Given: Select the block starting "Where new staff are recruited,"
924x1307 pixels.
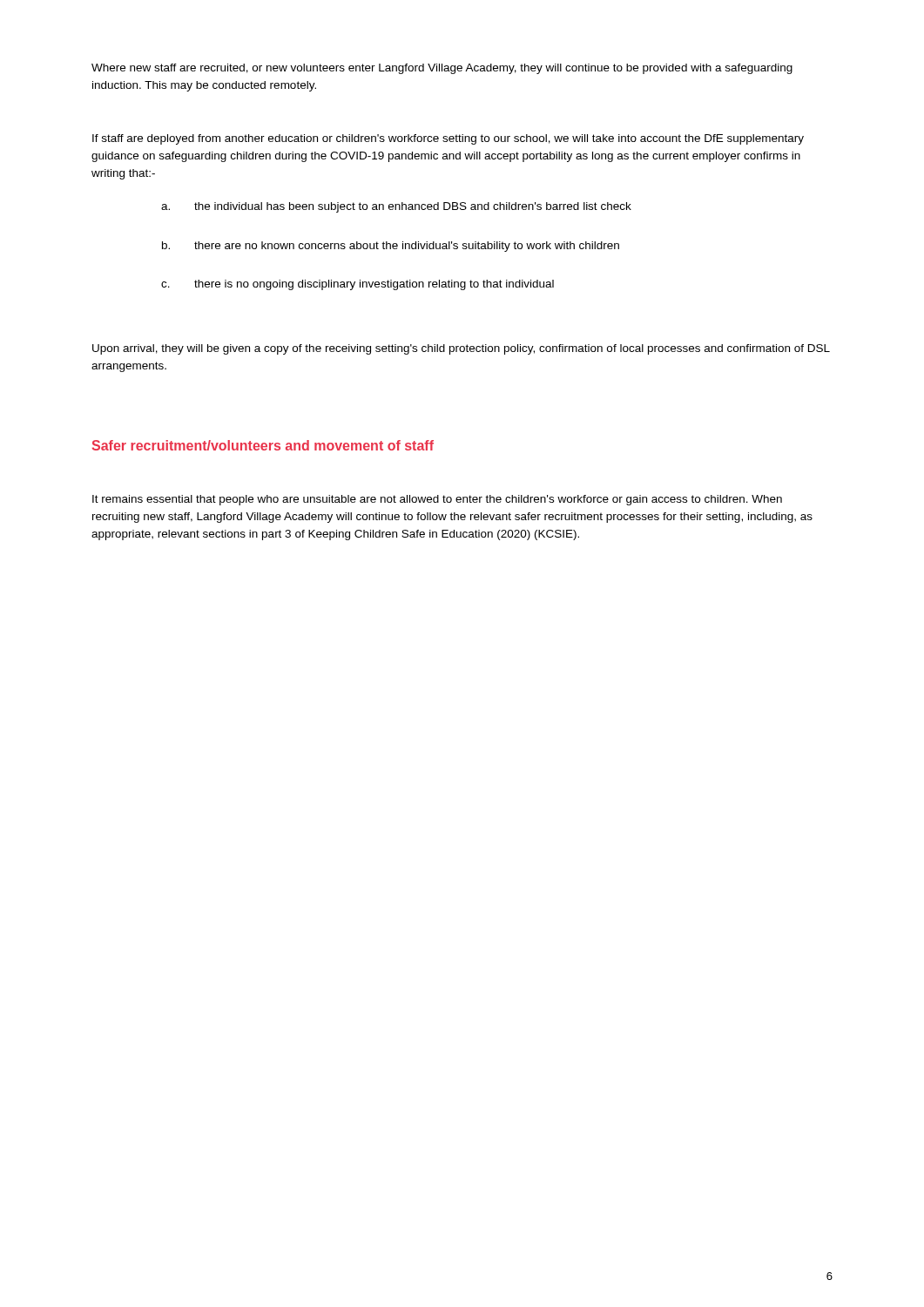Looking at the screenshot, I should point(442,76).
